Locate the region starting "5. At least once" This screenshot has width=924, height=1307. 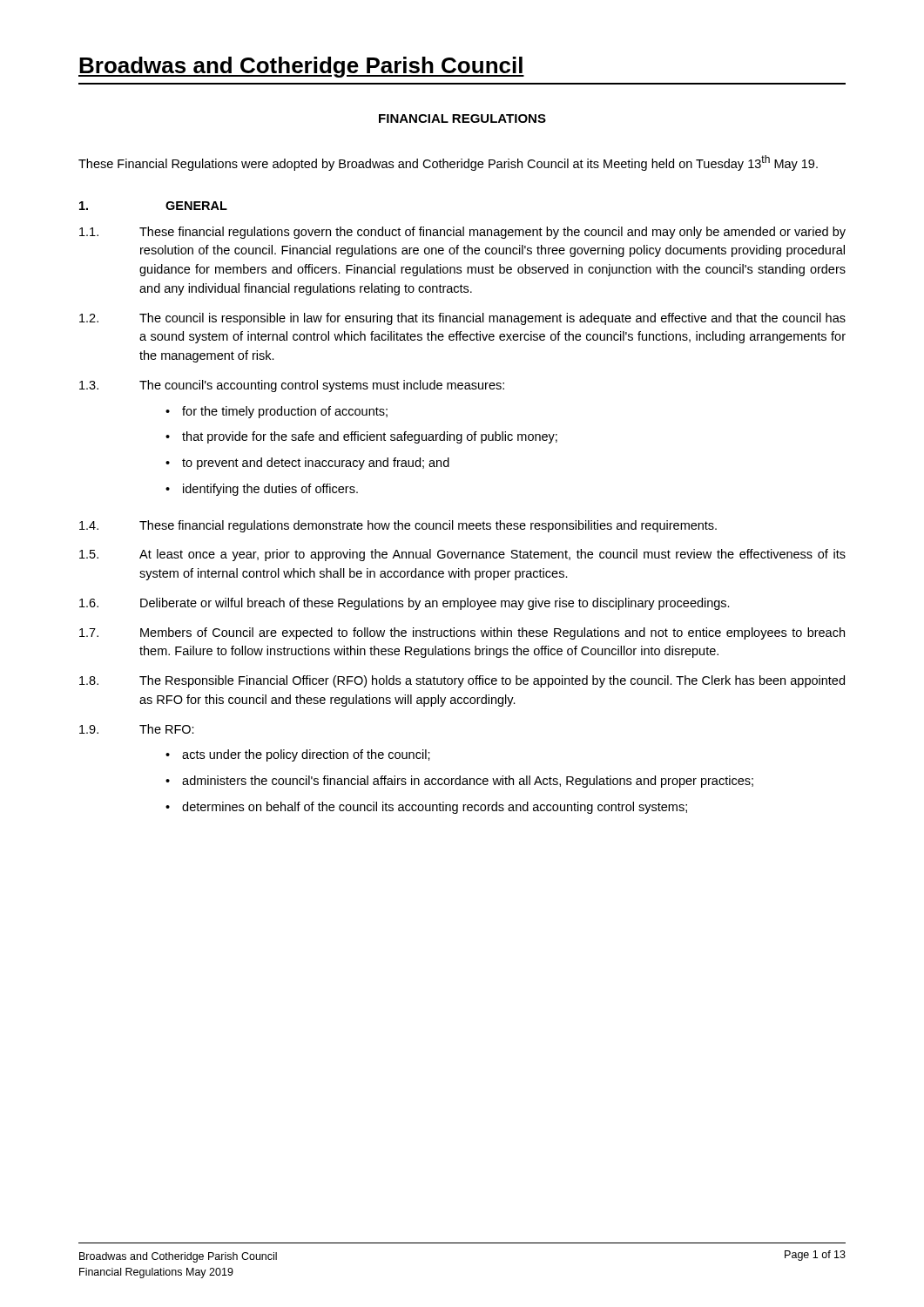click(x=462, y=565)
